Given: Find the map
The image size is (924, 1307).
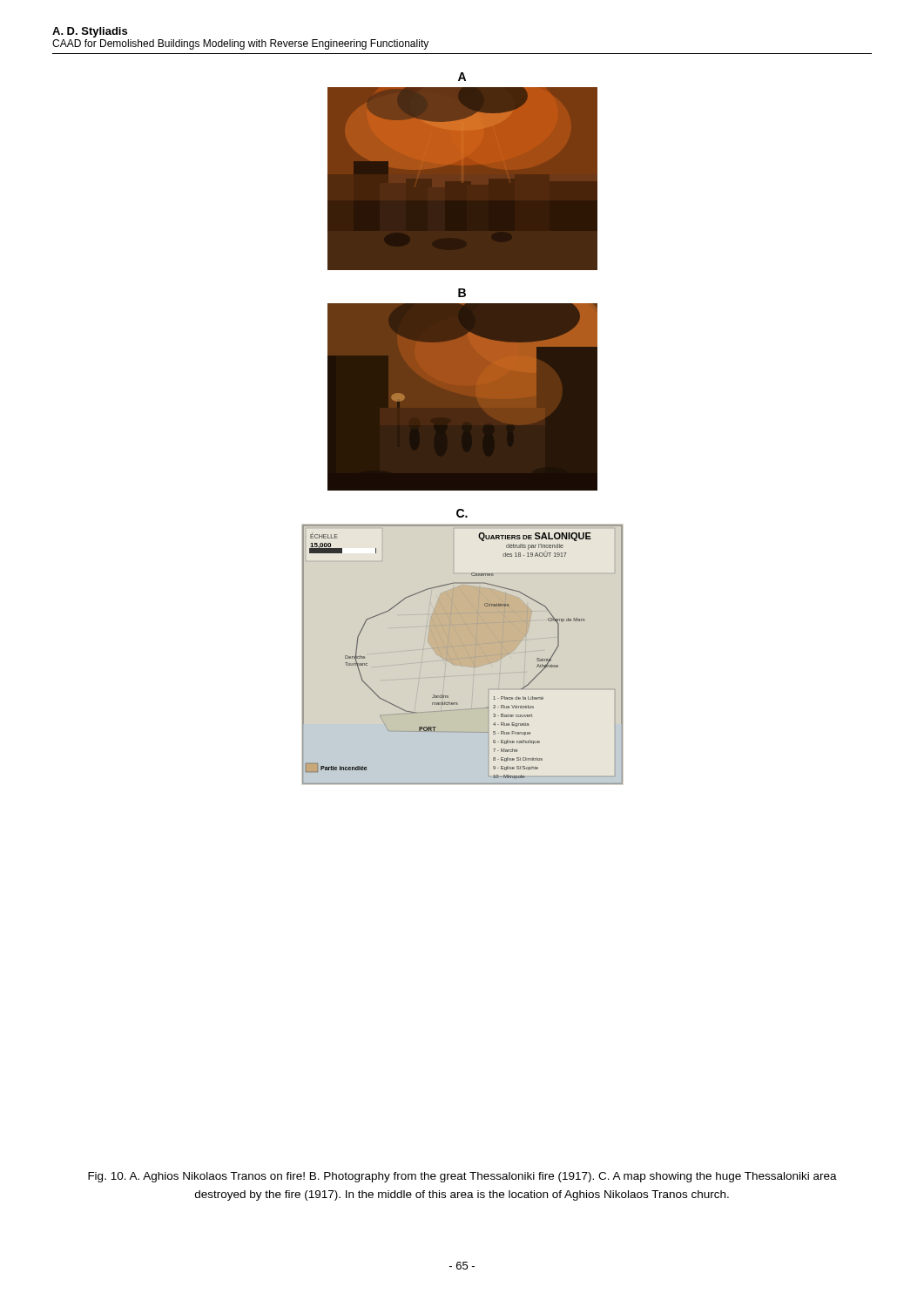Looking at the screenshot, I should click(x=462, y=654).
